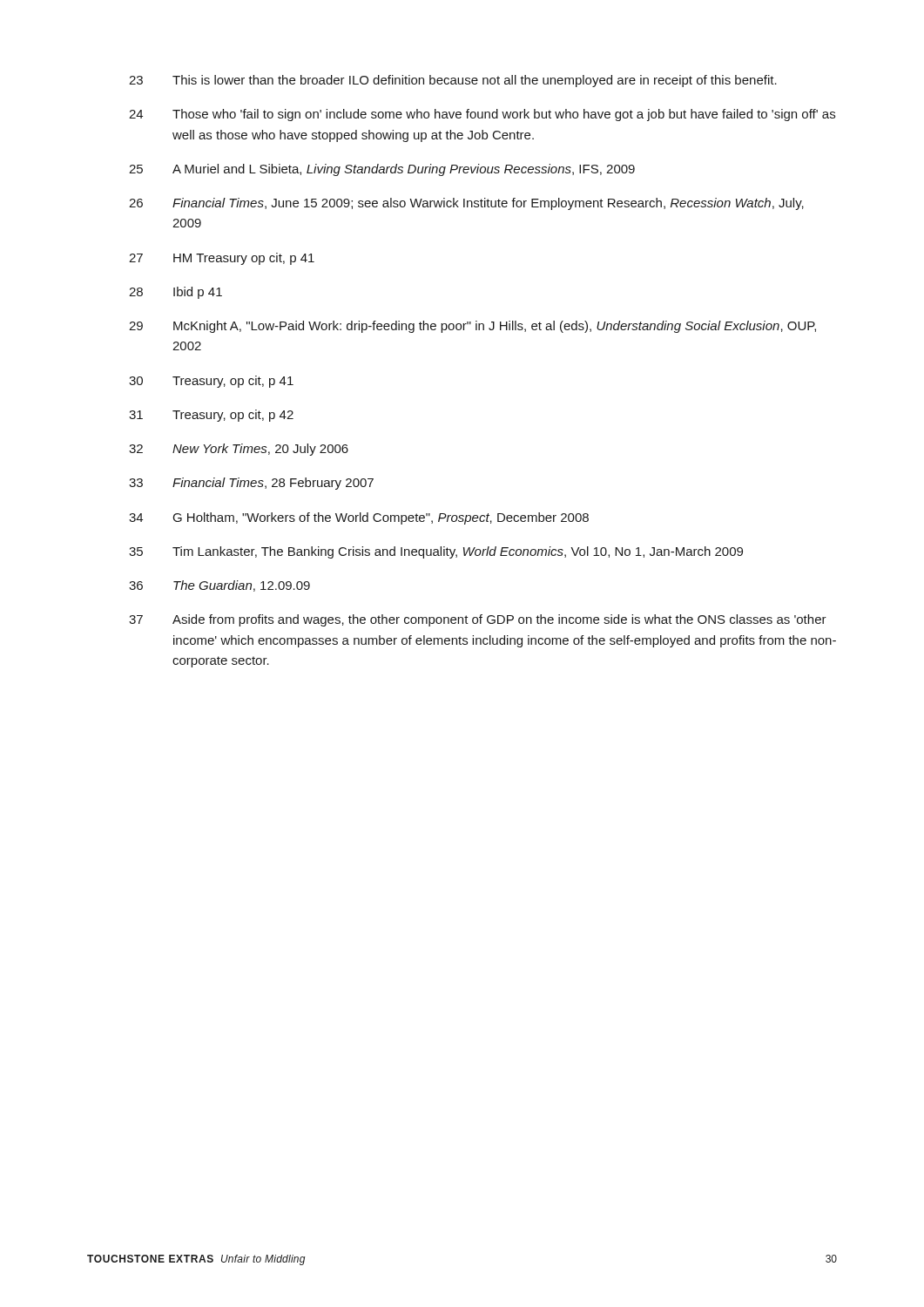Point to the block beginning "23 This is"
Image resolution: width=924 pixels, height=1307 pixels.
[x=483, y=80]
